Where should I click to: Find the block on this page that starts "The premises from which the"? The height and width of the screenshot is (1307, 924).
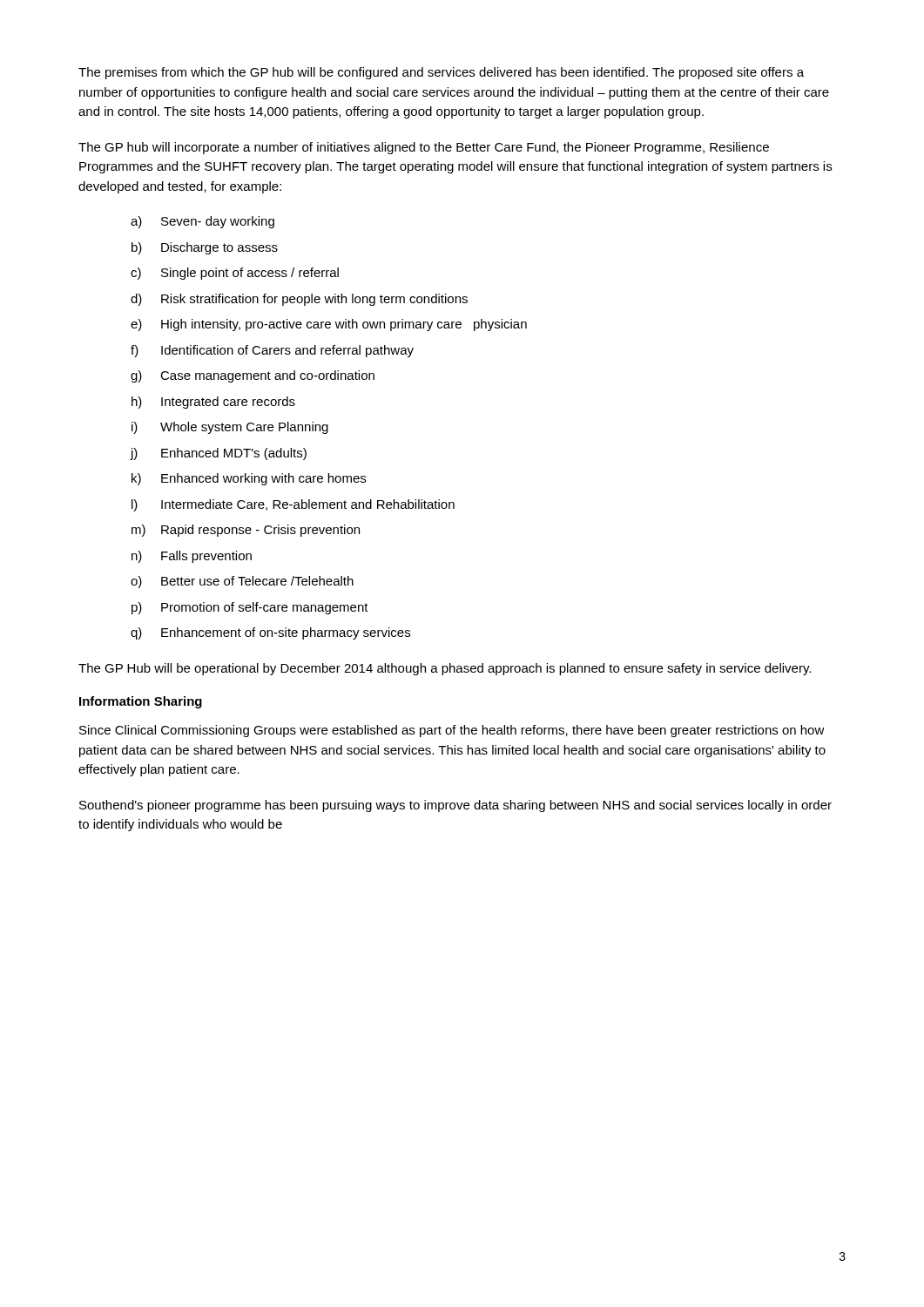[454, 91]
